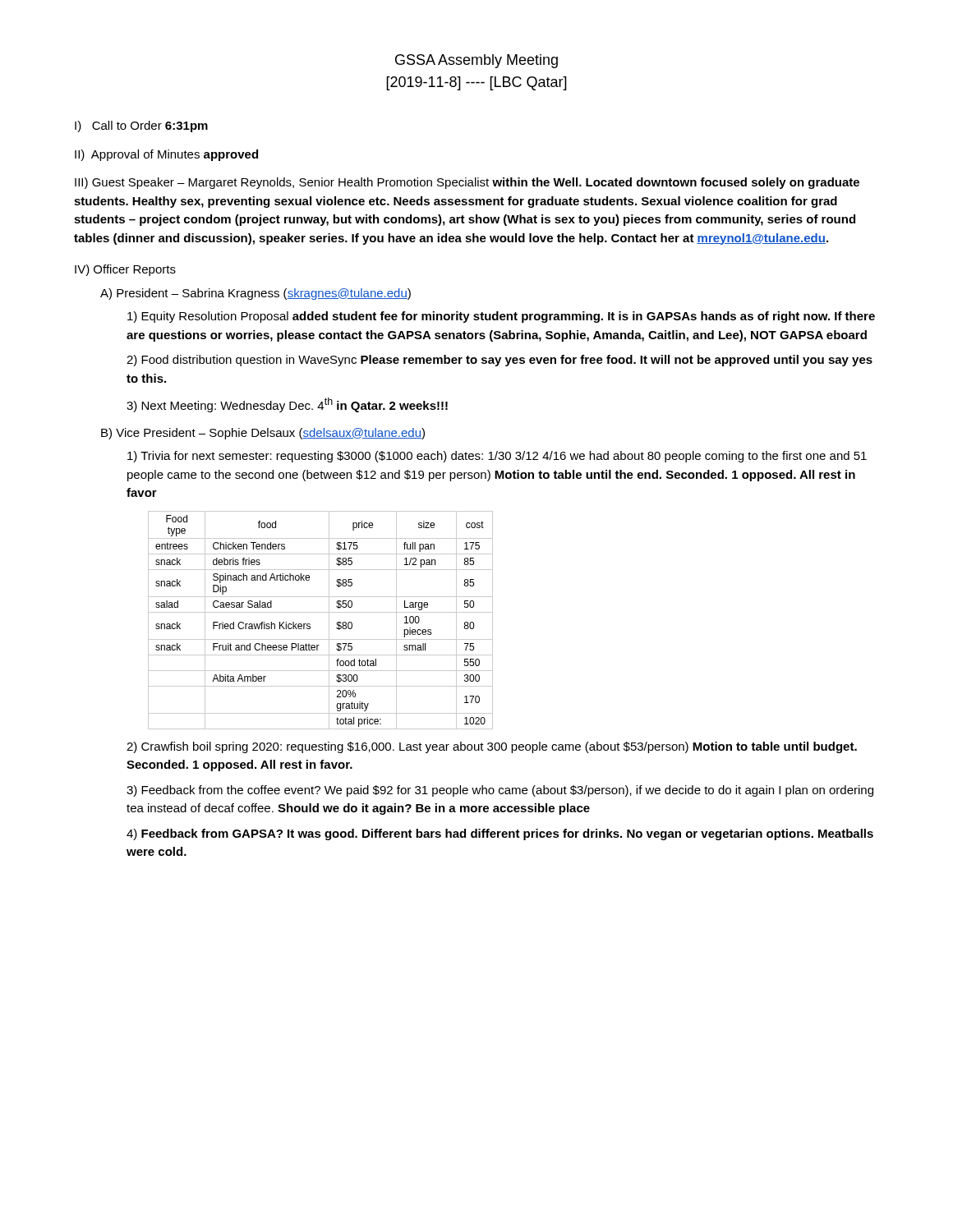Select the list item containing "II) Approval of Minutes approved"

pos(166,154)
